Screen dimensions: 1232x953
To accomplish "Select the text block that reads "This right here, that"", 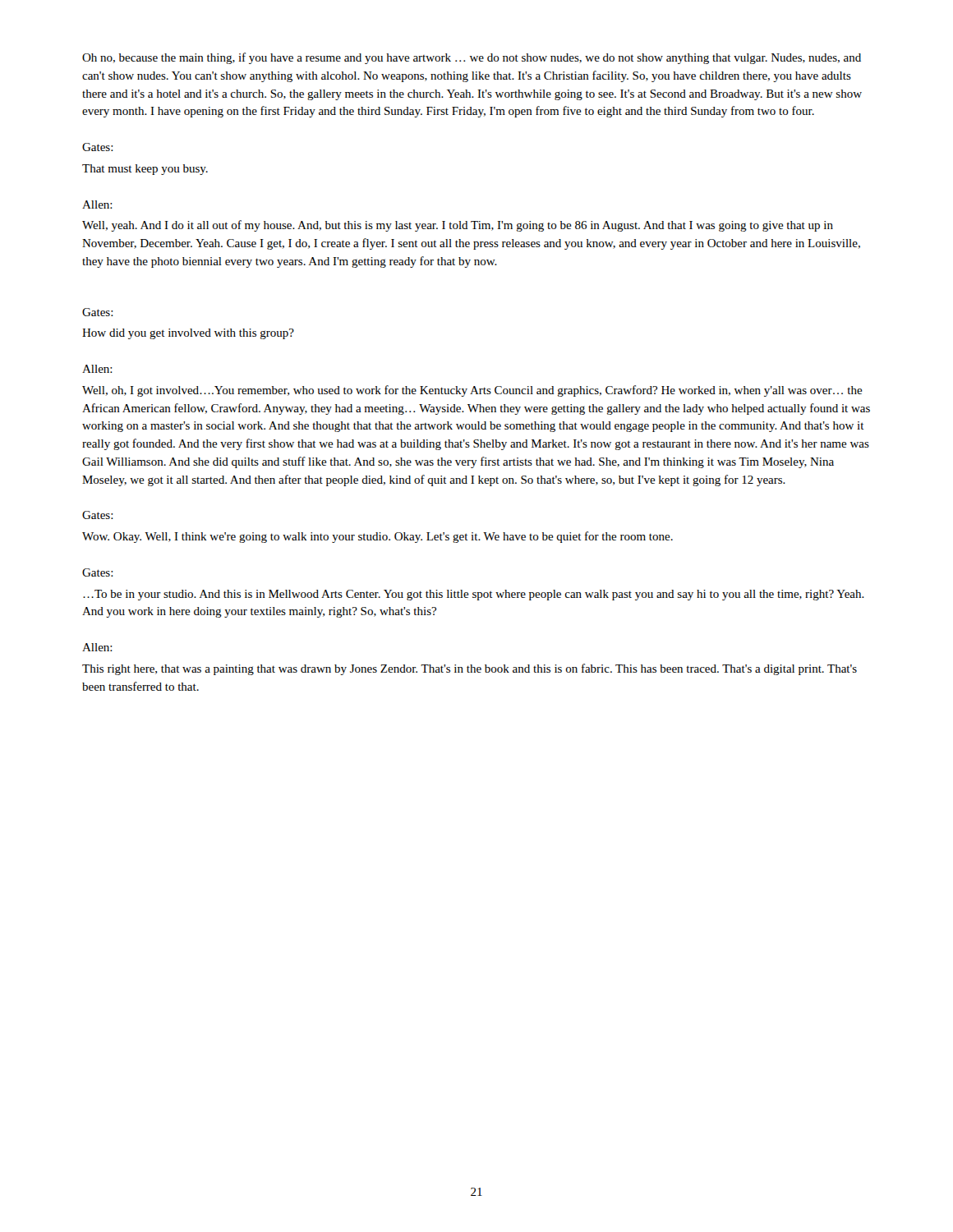I will coord(470,677).
